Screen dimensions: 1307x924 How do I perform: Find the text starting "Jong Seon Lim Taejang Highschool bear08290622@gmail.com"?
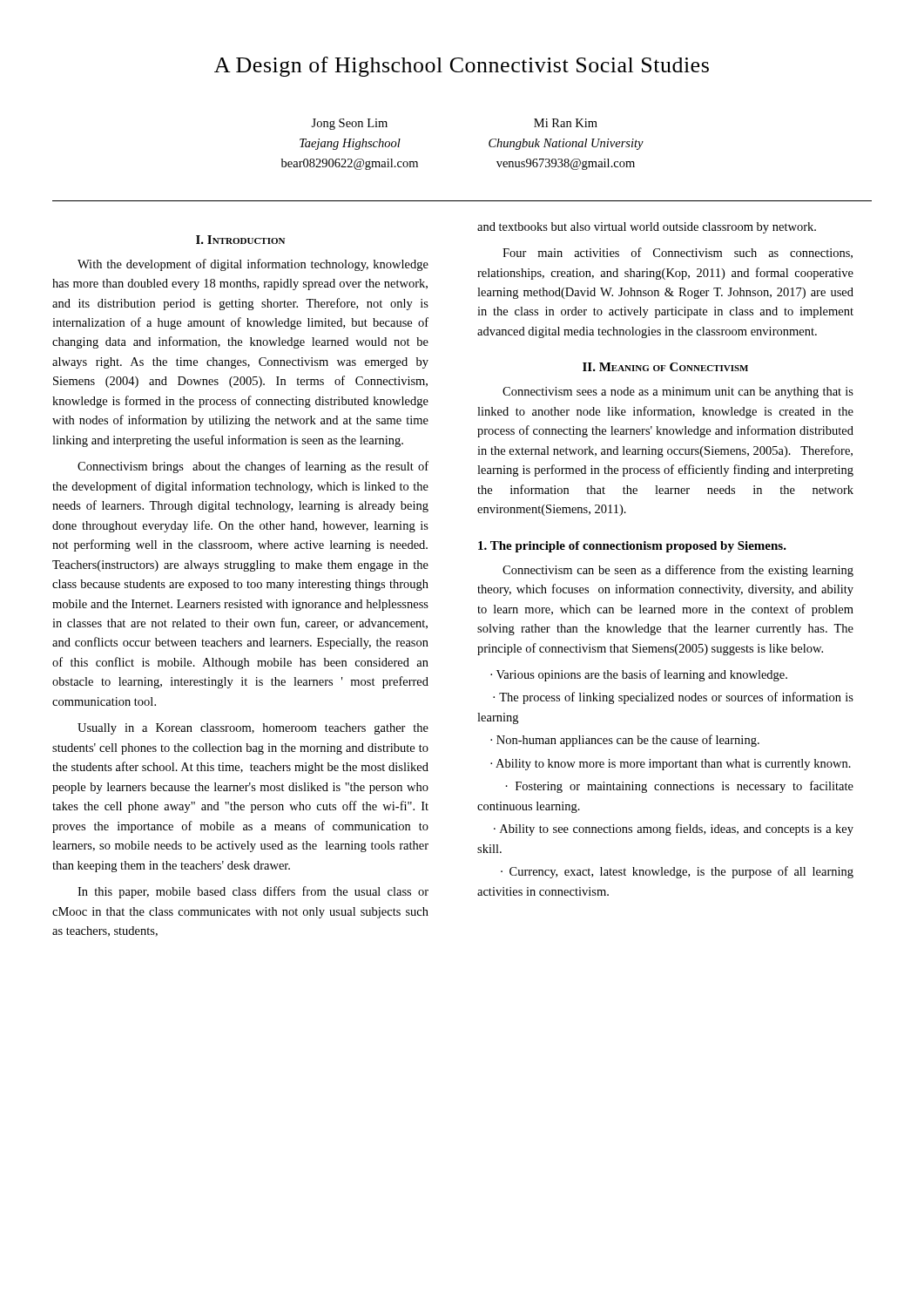point(350,144)
